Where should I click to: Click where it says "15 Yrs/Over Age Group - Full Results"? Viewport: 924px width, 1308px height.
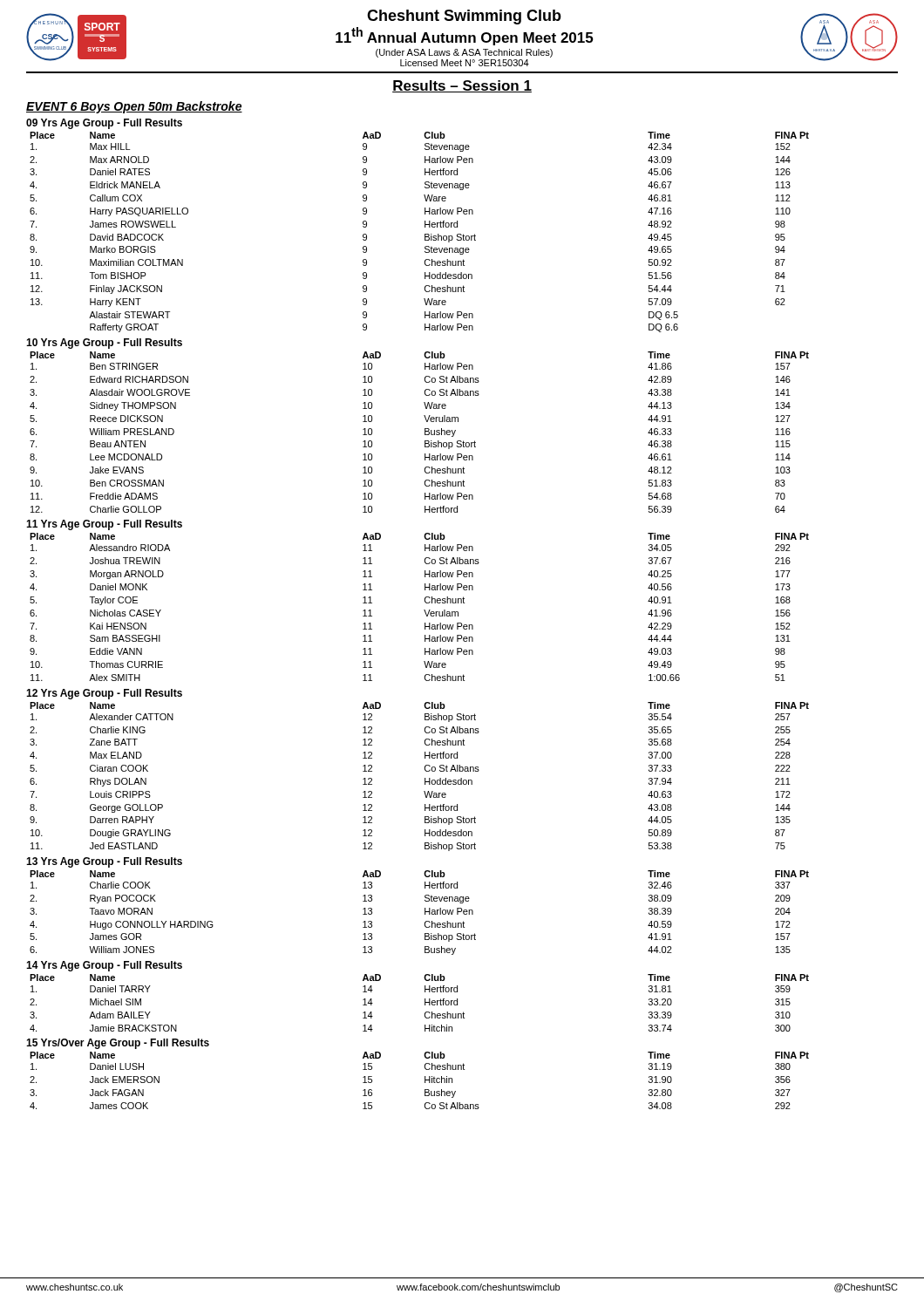[x=118, y=1043]
